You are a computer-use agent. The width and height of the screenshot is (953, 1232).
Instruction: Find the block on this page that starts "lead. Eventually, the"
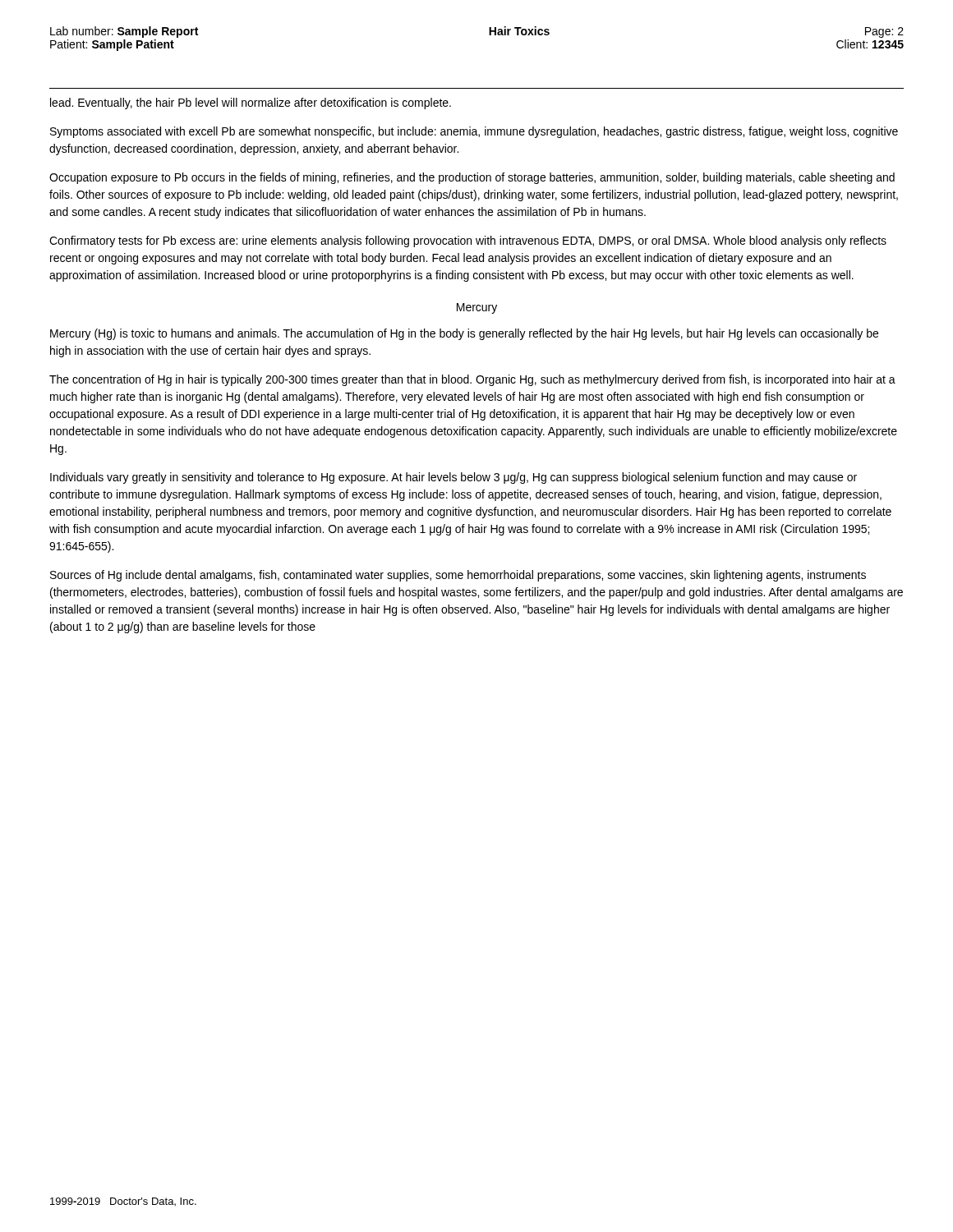click(251, 103)
